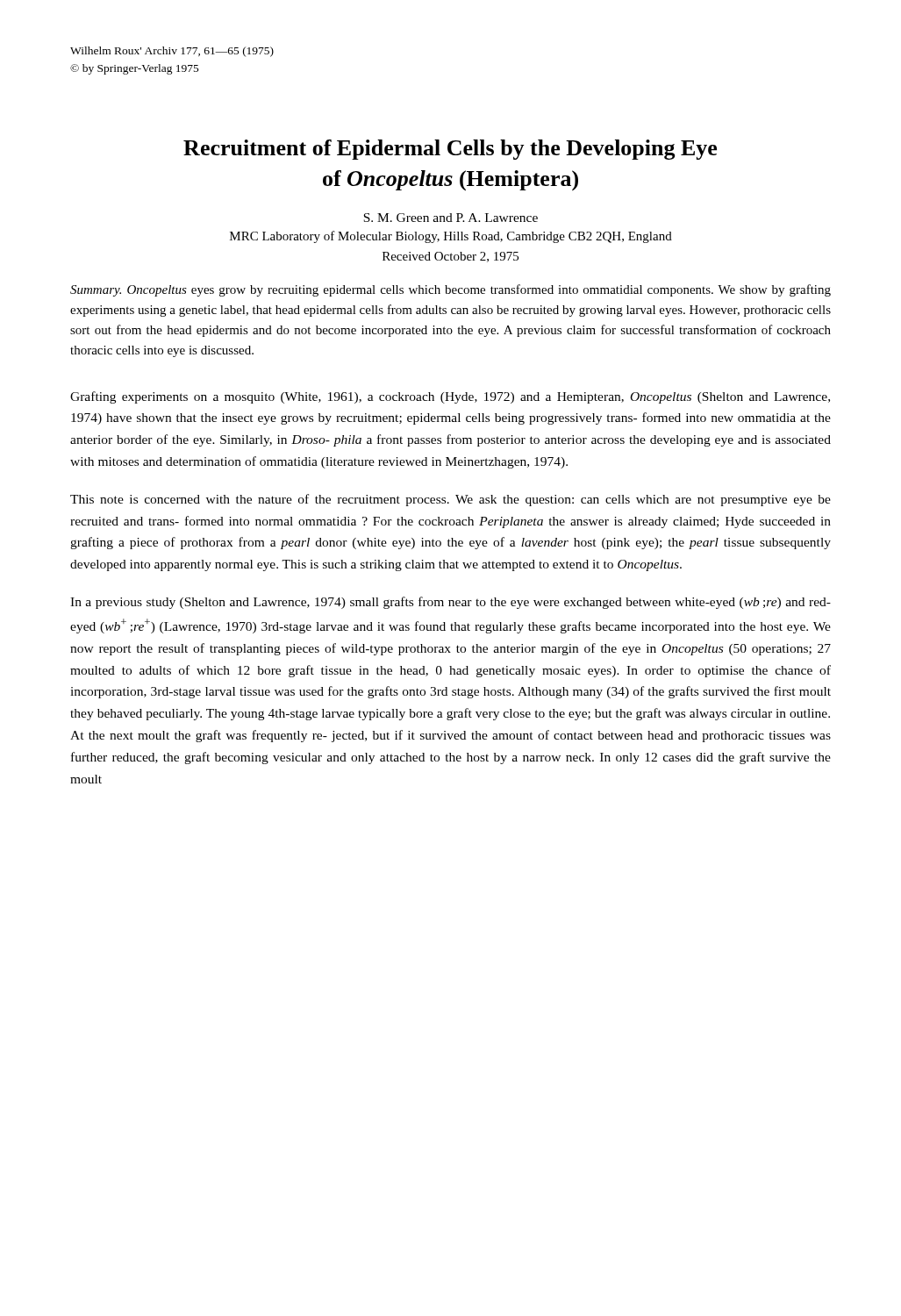The image size is (901, 1316).
Task: Select the element starting "Recruitment of Epidermal"
Action: (450, 163)
